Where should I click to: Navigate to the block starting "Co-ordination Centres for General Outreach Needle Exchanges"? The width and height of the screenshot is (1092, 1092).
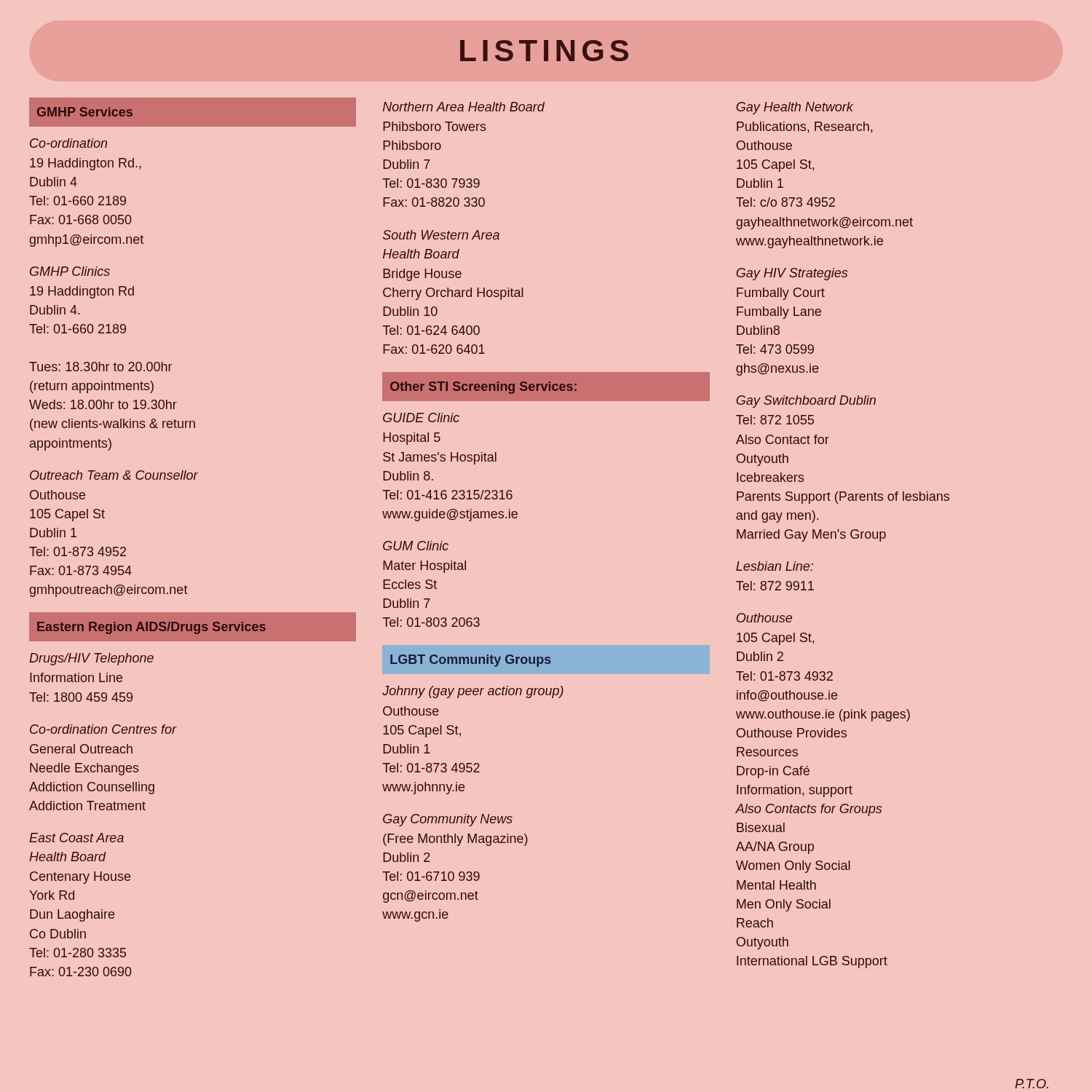click(103, 729)
